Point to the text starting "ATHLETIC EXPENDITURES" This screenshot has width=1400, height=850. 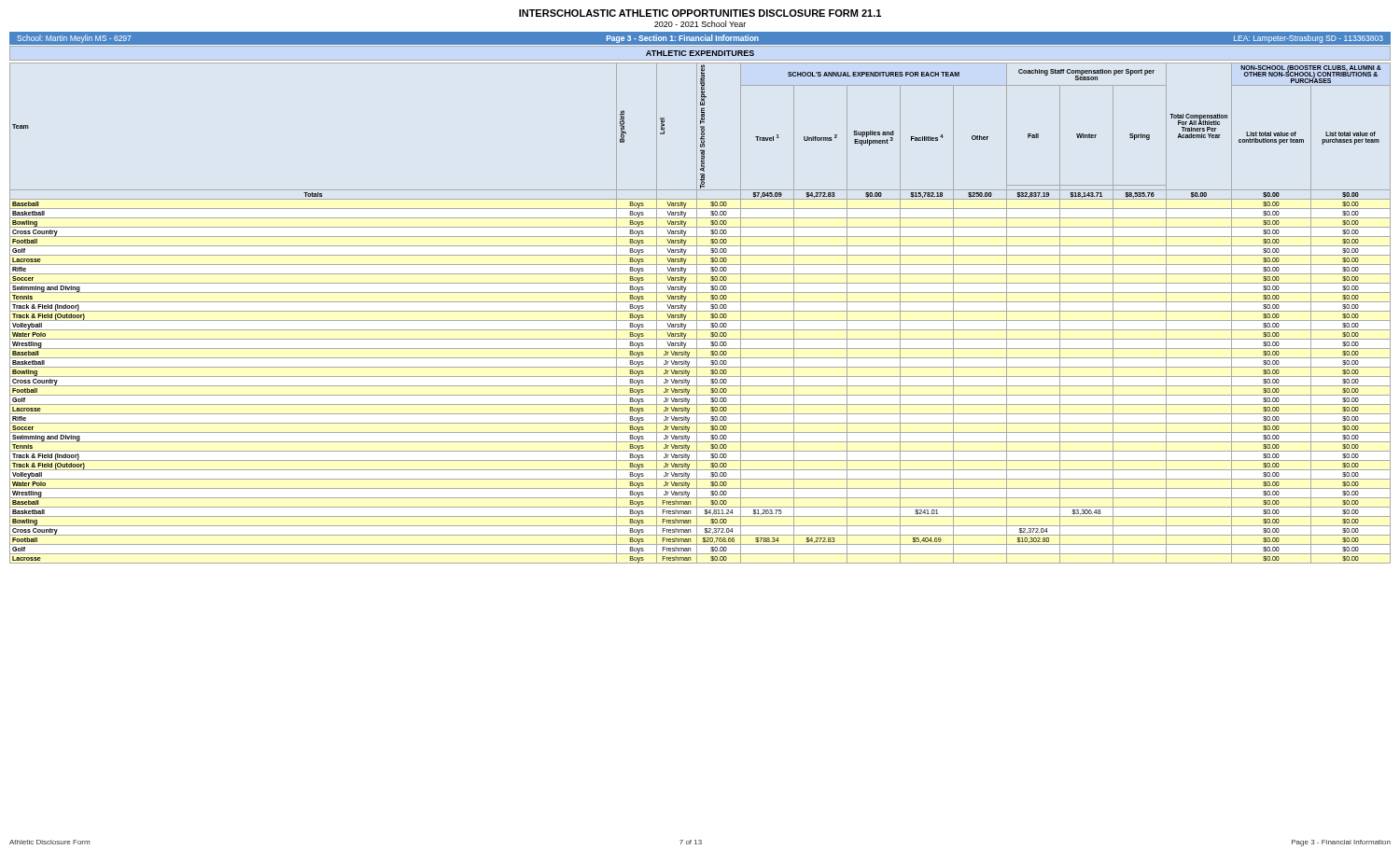[x=700, y=53]
